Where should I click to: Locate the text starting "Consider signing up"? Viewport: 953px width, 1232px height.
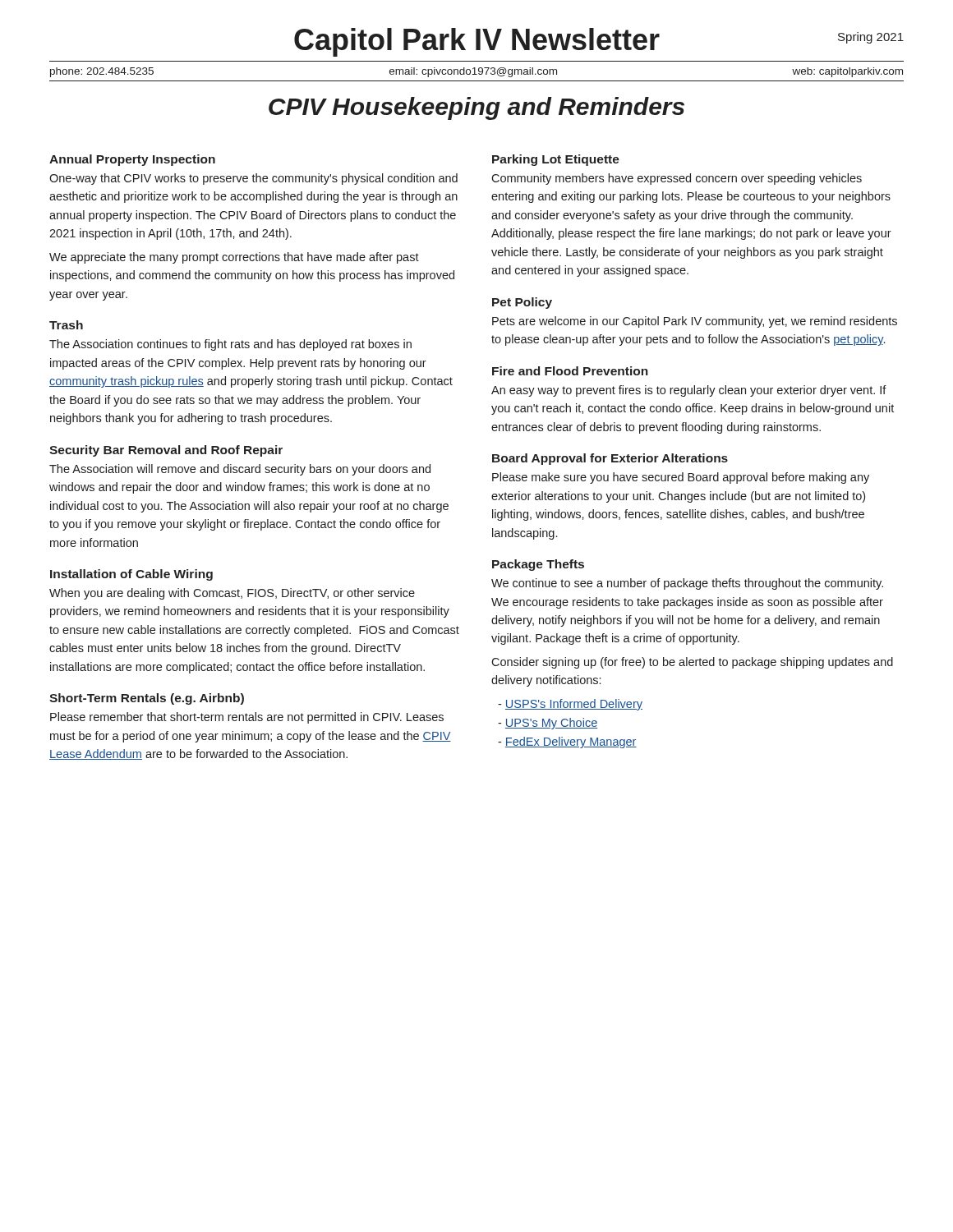(692, 671)
